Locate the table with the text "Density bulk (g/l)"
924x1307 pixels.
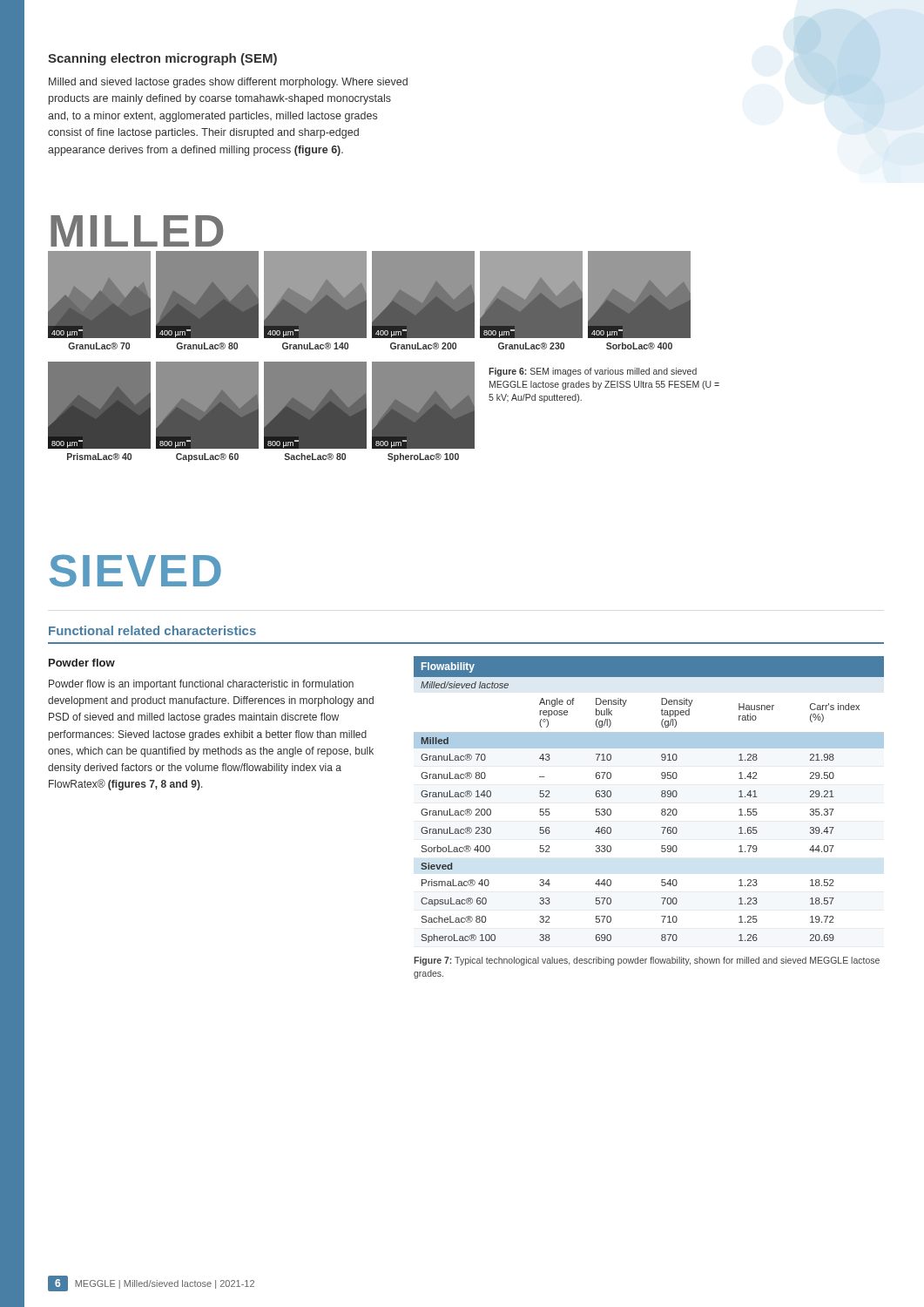649,818
